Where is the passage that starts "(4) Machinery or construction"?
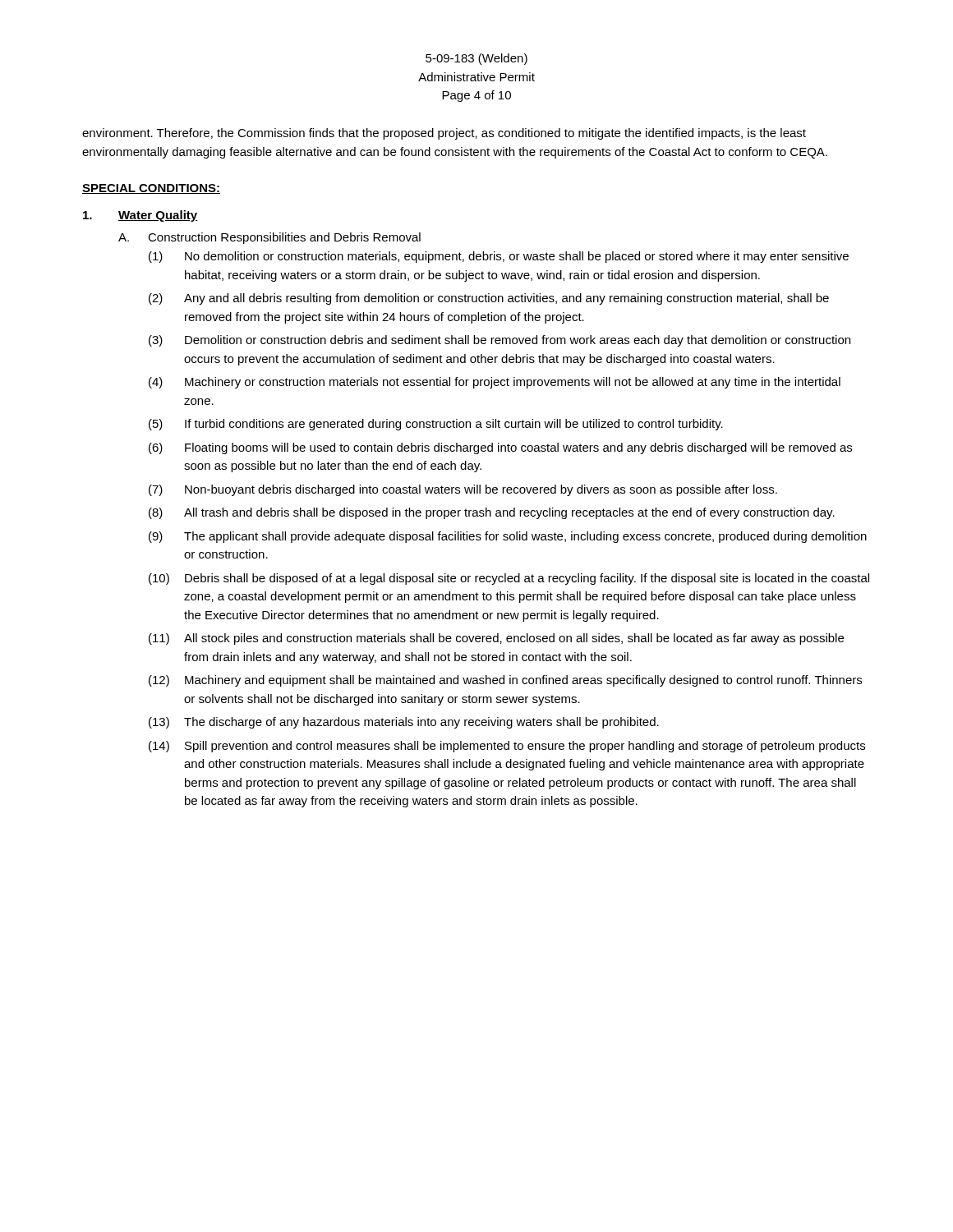The height and width of the screenshot is (1232, 953). [509, 391]
